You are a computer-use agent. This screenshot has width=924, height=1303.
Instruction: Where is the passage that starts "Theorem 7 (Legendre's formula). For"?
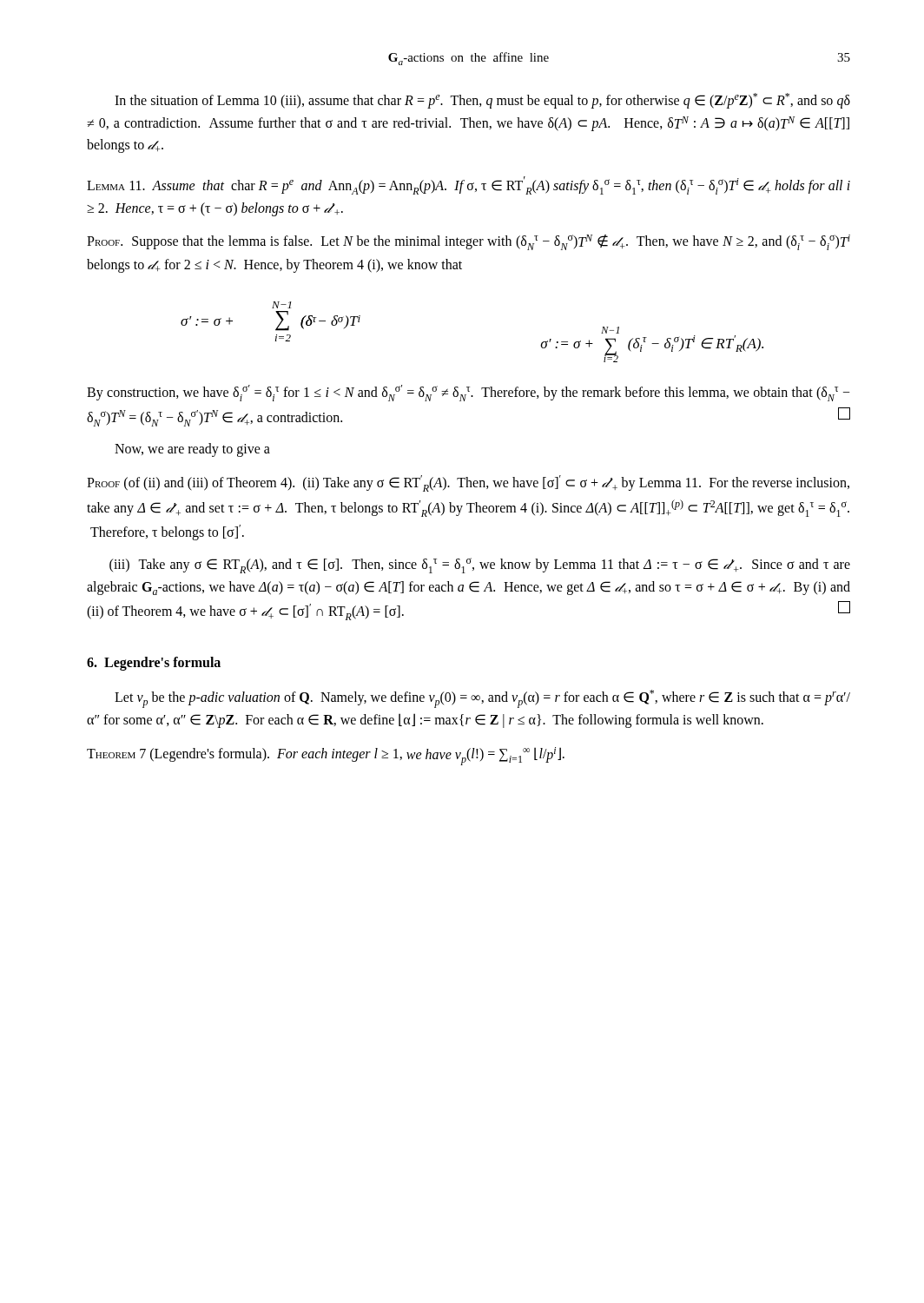tap(326, 755)
